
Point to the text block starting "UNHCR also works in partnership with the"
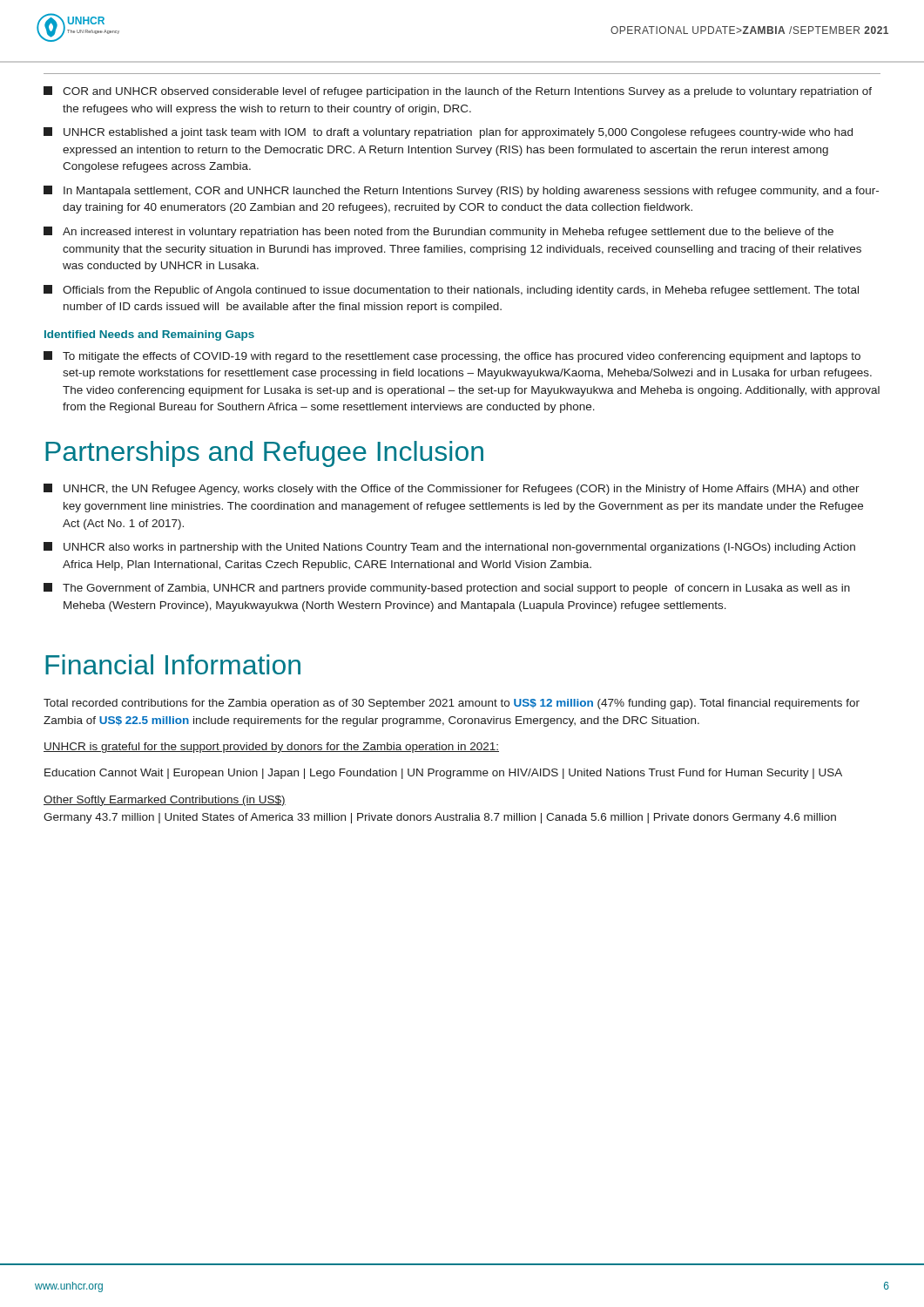pyautogui.click(x=462, y=556)
